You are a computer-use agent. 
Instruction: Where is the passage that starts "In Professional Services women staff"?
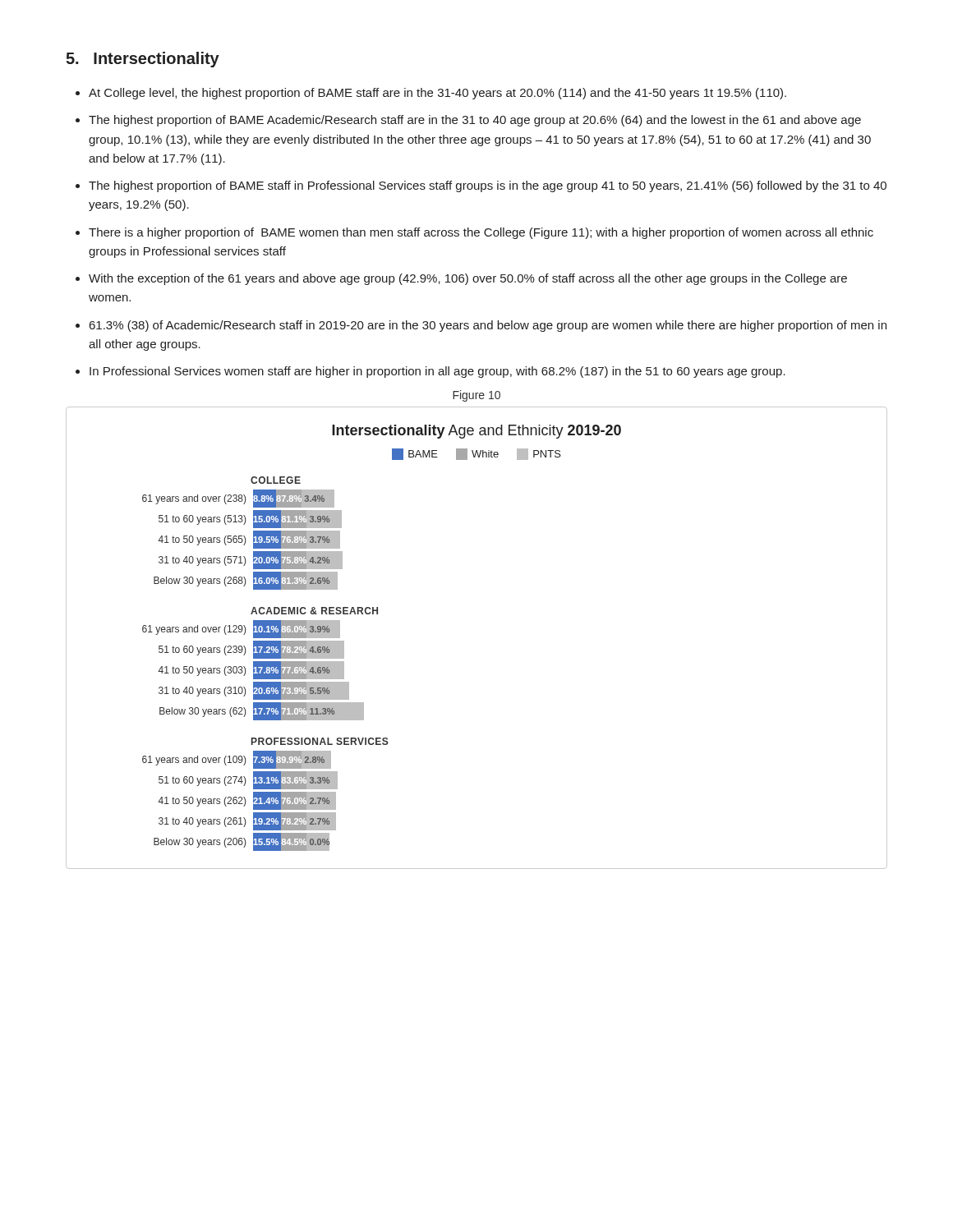point(476,371)
